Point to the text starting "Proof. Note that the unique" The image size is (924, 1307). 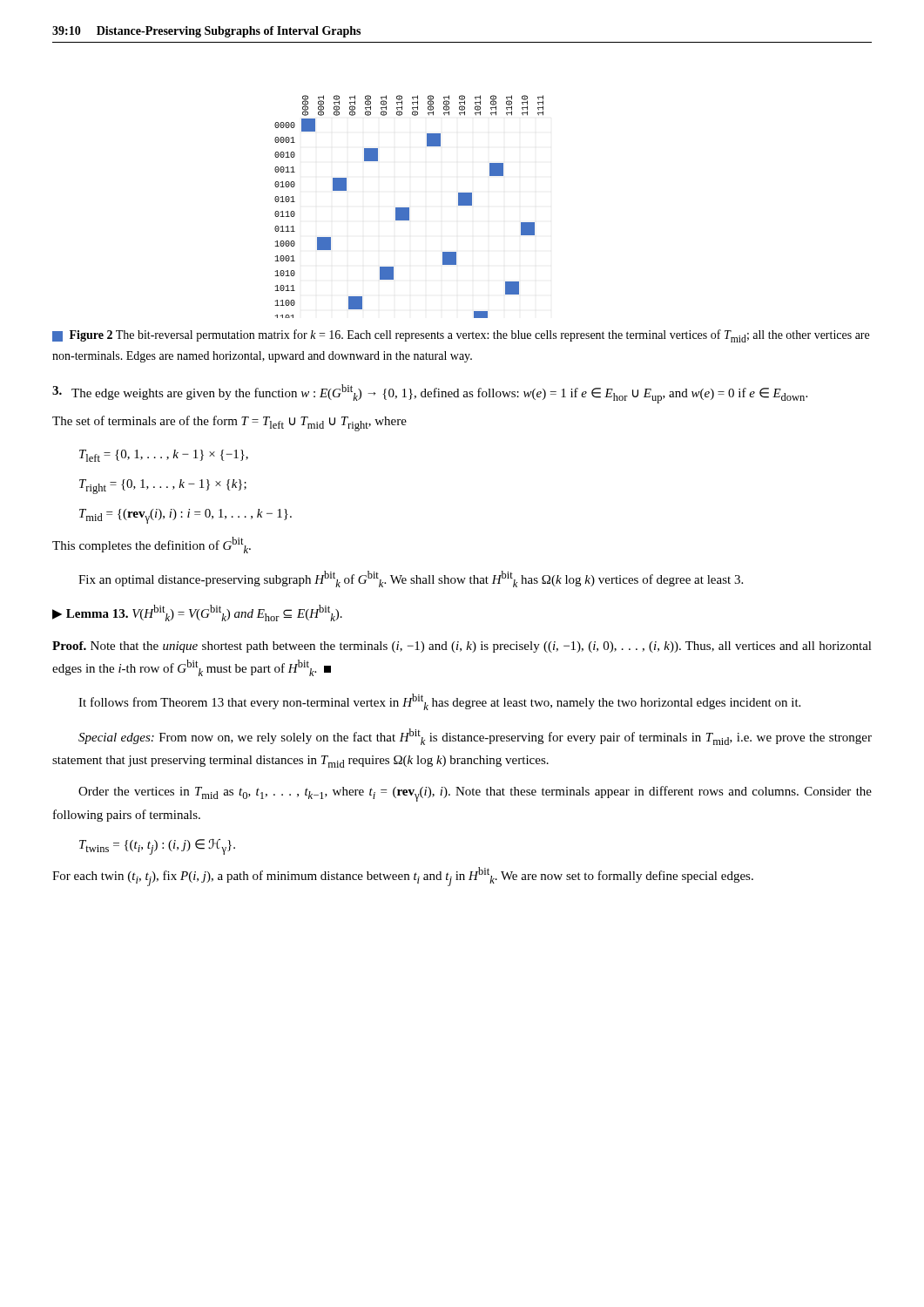[462, 659]
